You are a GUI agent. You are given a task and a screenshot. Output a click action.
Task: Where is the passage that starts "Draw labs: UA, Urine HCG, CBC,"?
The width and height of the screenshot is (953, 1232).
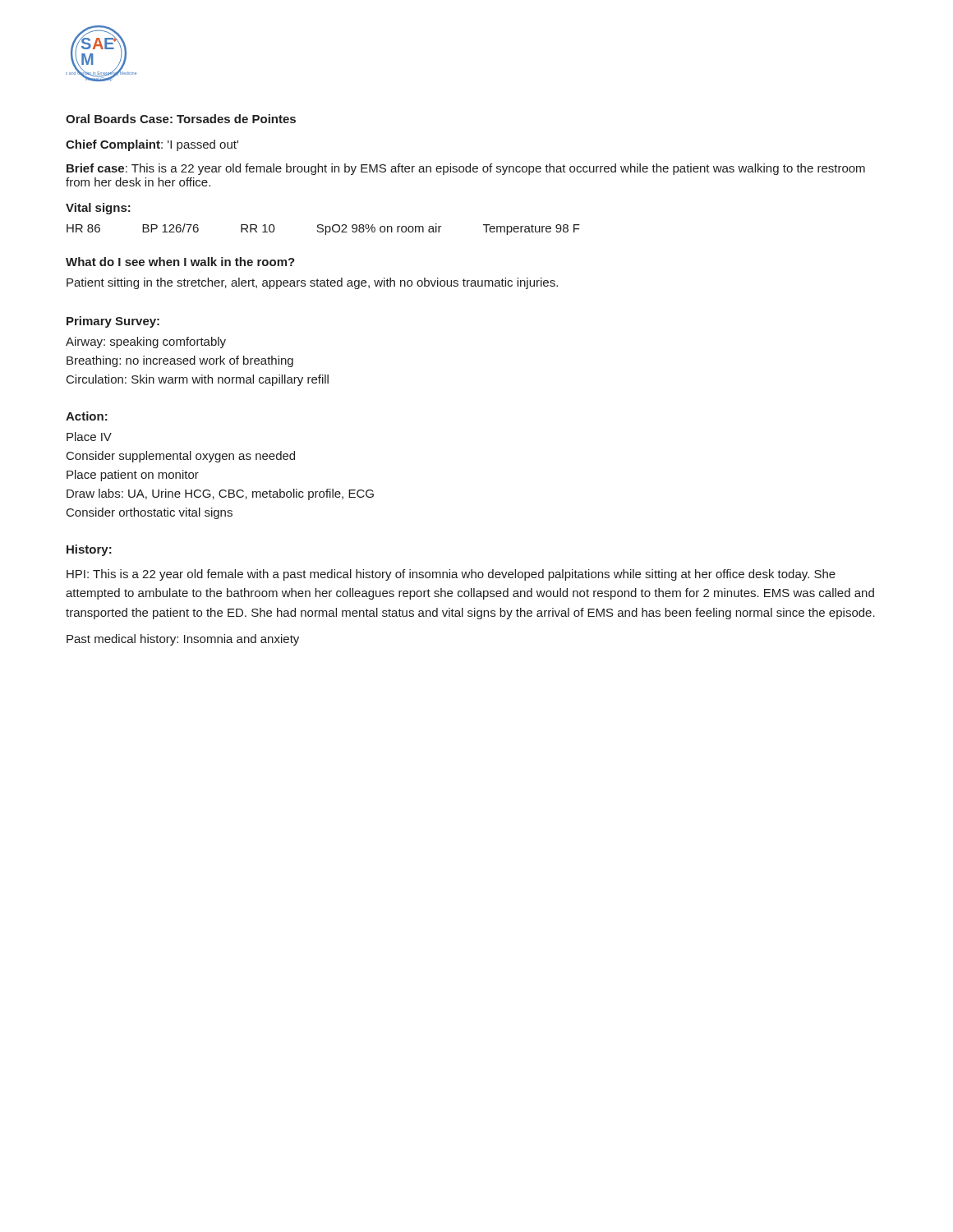(x=220, y=493)
